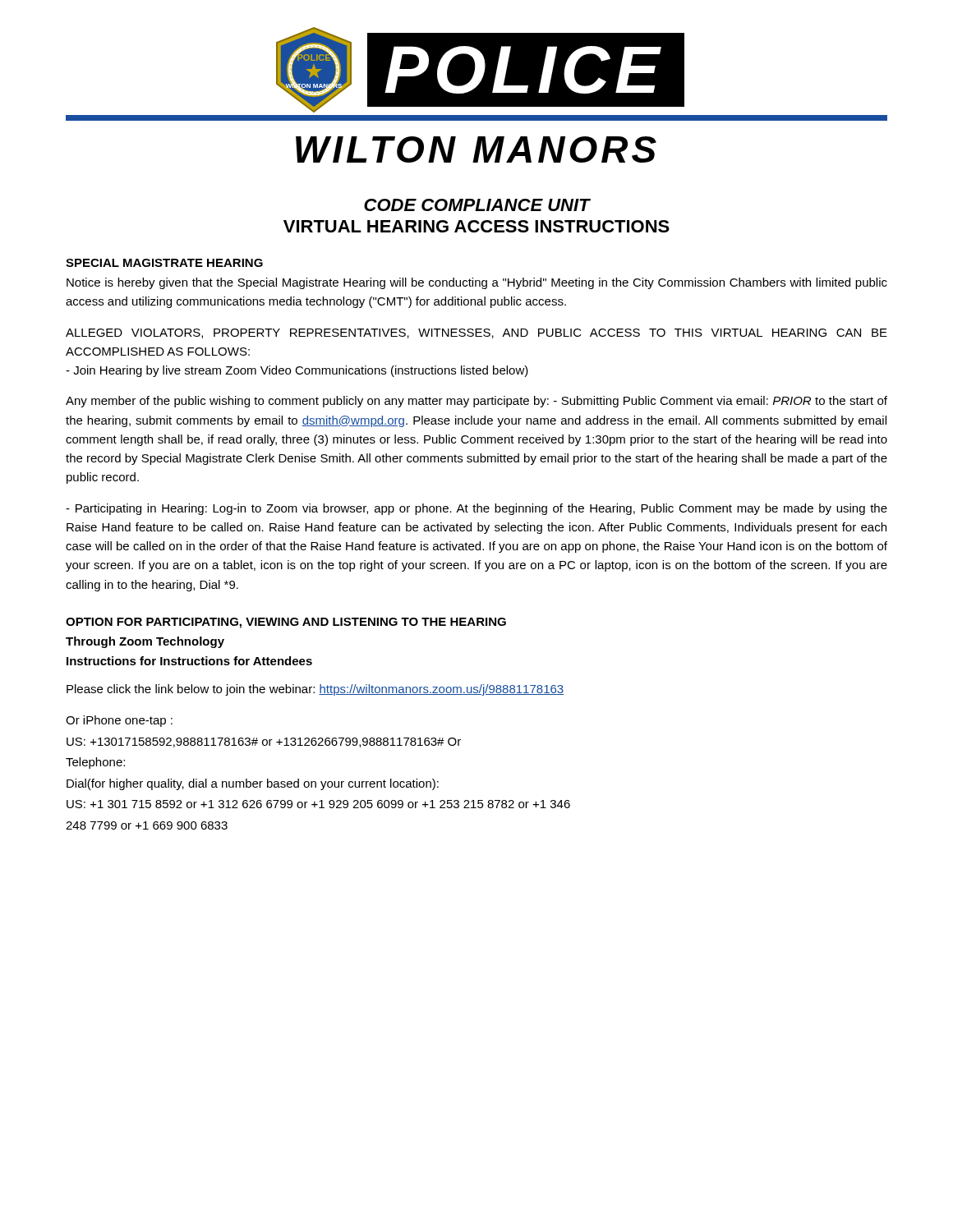The image size is (953, 1232).
Task: Click the passage that begins "Or iPhone one-tap : US: +13017158592,98881178163# or"
Action: [318, 772]
